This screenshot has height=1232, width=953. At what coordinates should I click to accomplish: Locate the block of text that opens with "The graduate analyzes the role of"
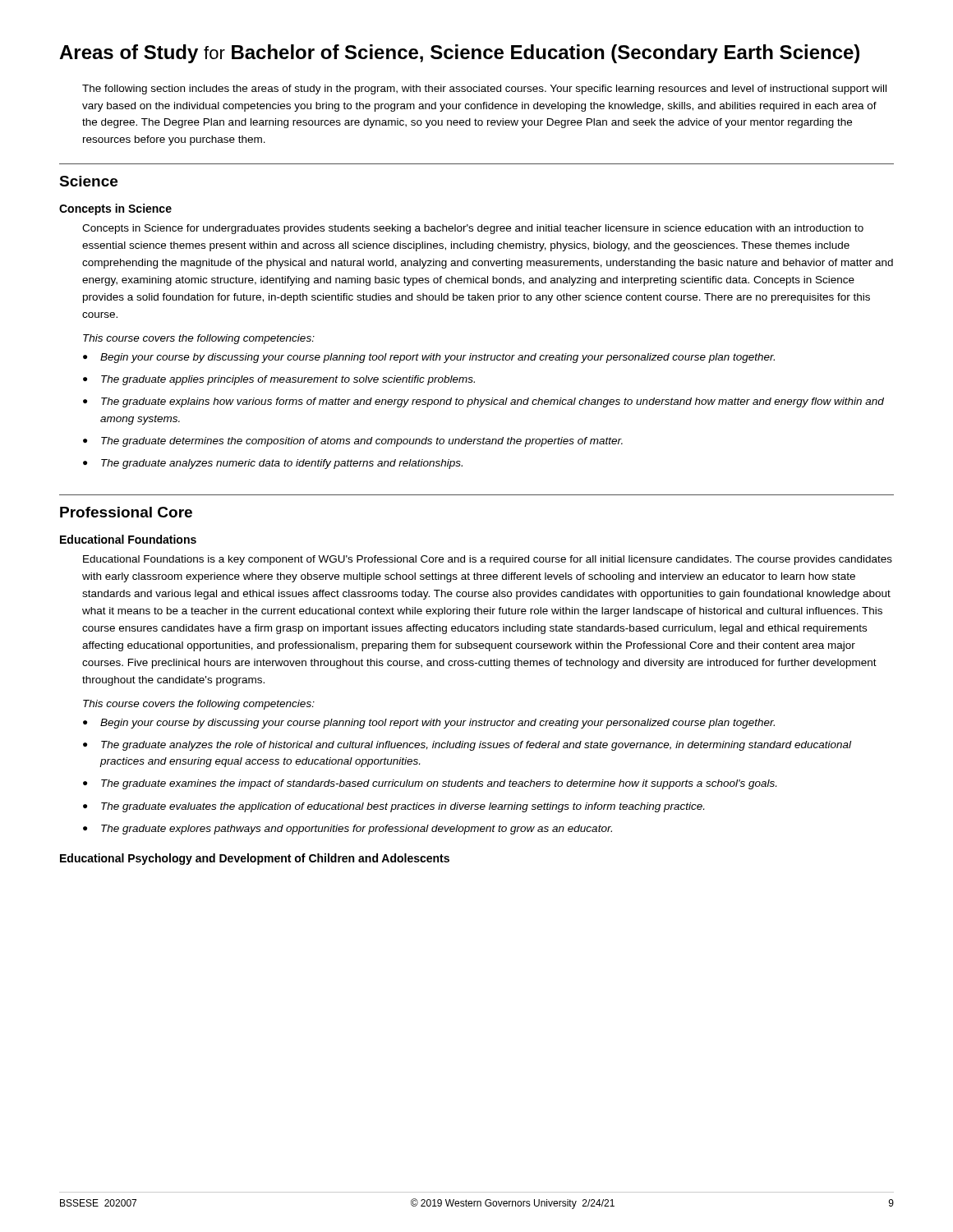click(x=476, y=753)
